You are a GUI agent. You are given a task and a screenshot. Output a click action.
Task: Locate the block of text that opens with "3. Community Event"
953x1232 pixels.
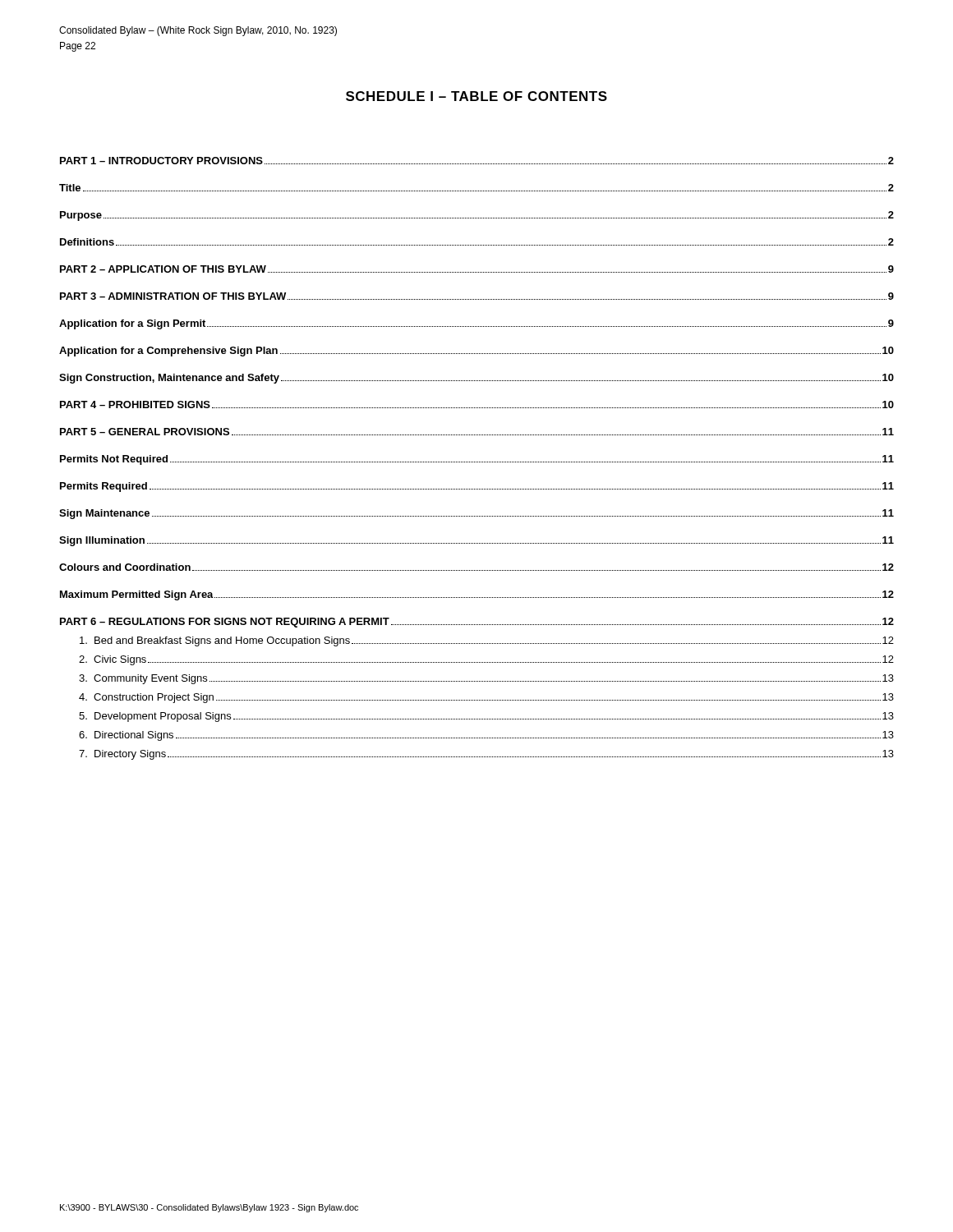tap(486, 678)
